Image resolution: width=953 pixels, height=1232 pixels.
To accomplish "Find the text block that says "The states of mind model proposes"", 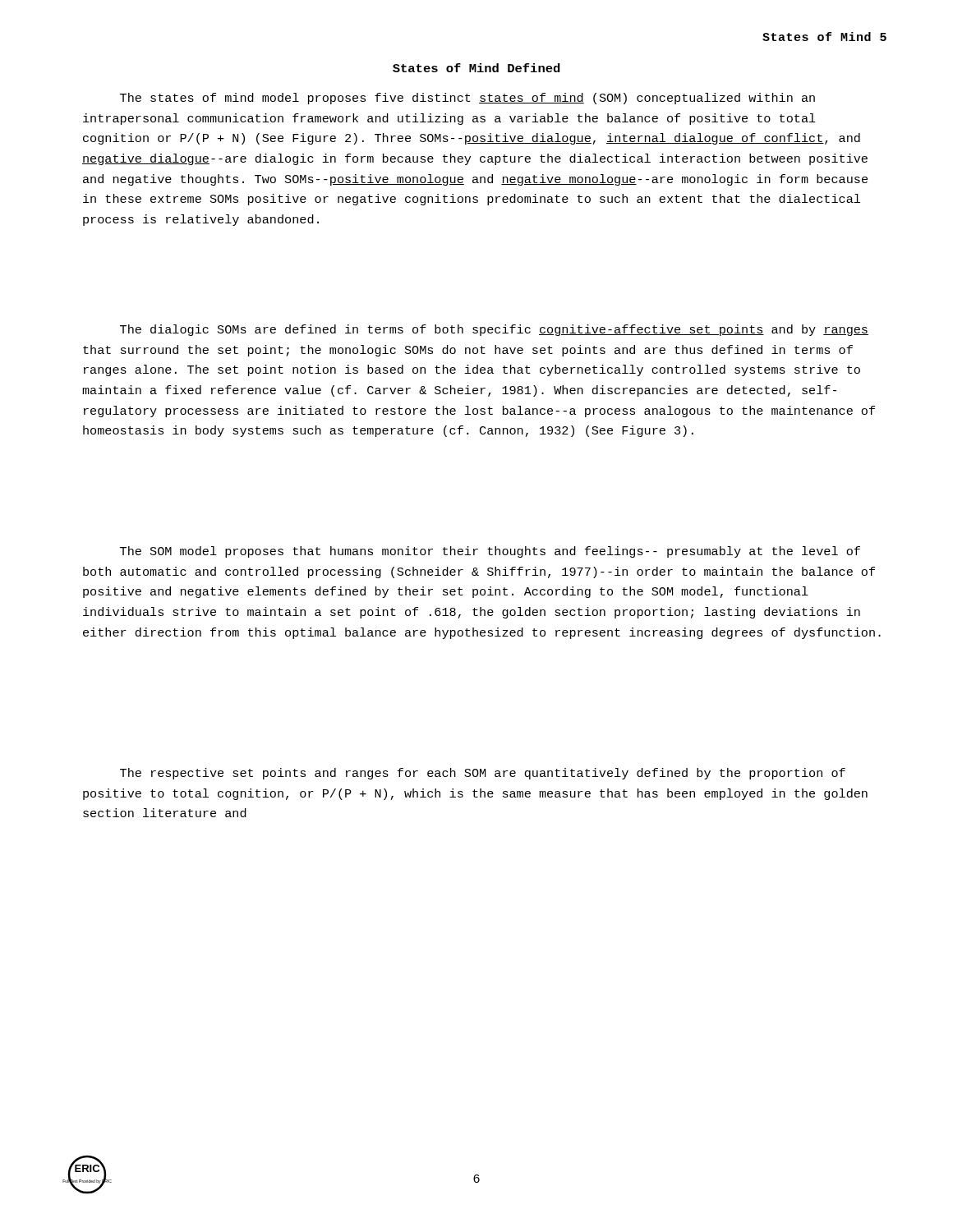I will click(475, 159).
